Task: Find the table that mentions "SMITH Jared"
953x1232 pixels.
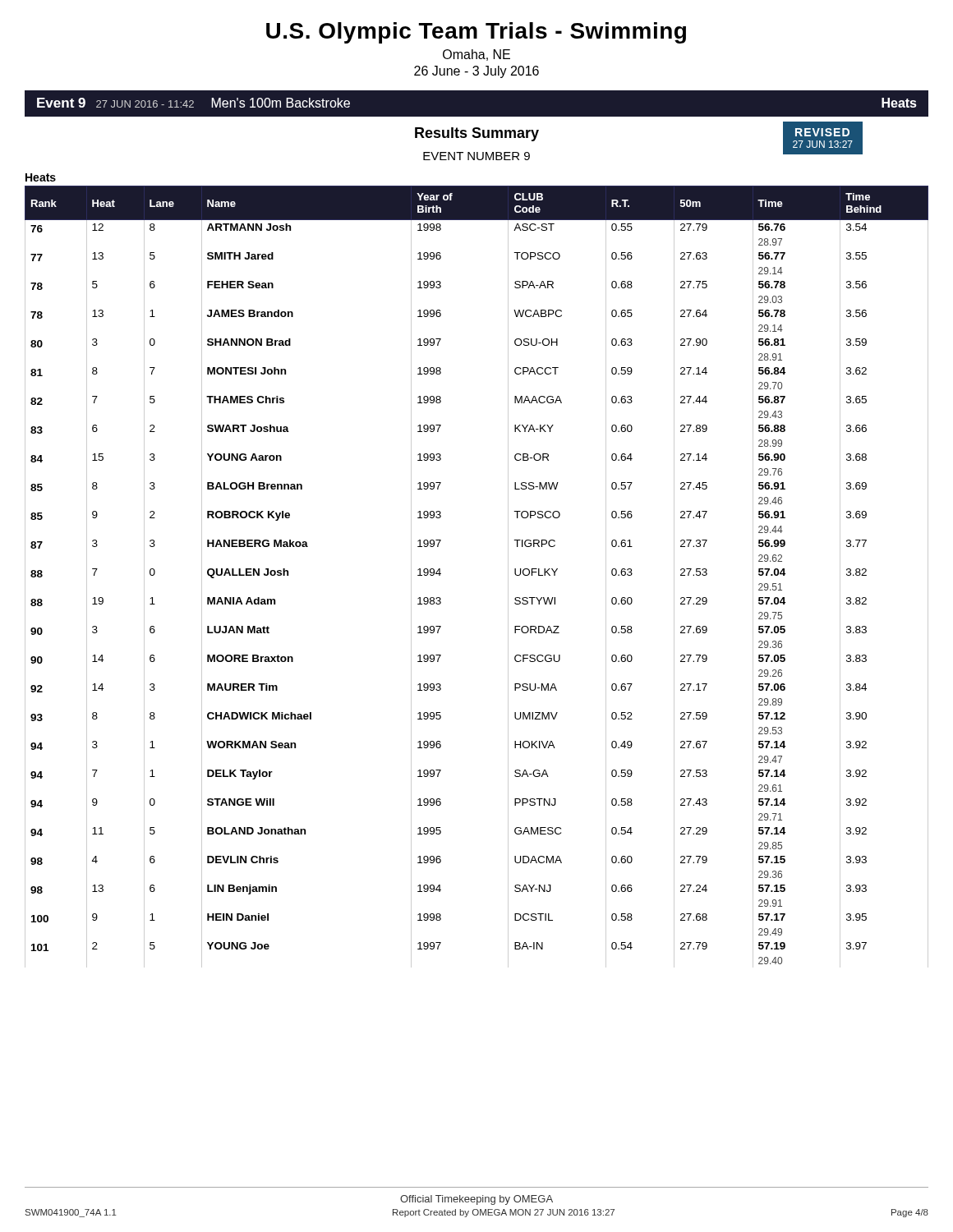Action: click(476, 577)
